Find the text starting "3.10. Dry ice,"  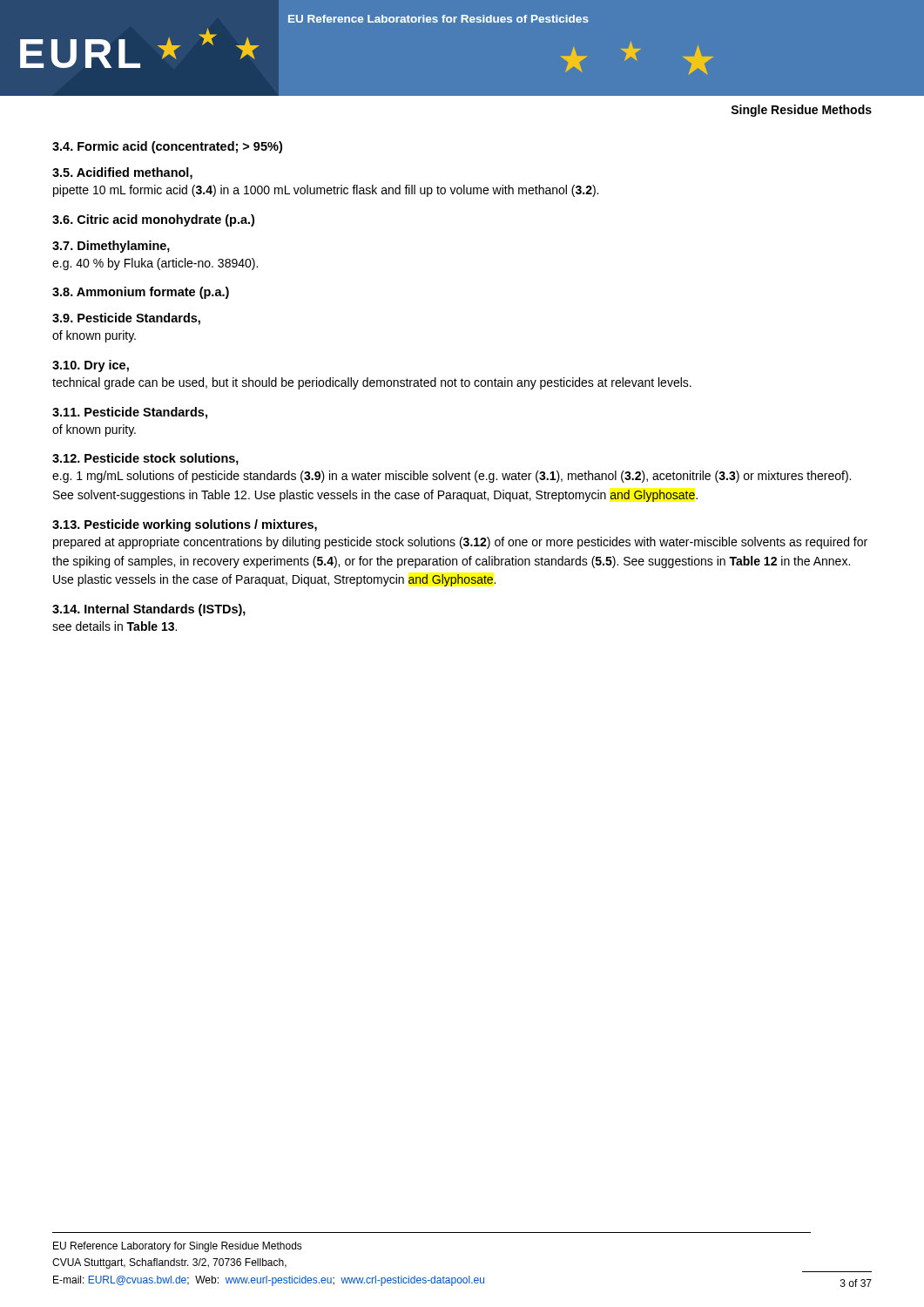[x=91, y=365]
